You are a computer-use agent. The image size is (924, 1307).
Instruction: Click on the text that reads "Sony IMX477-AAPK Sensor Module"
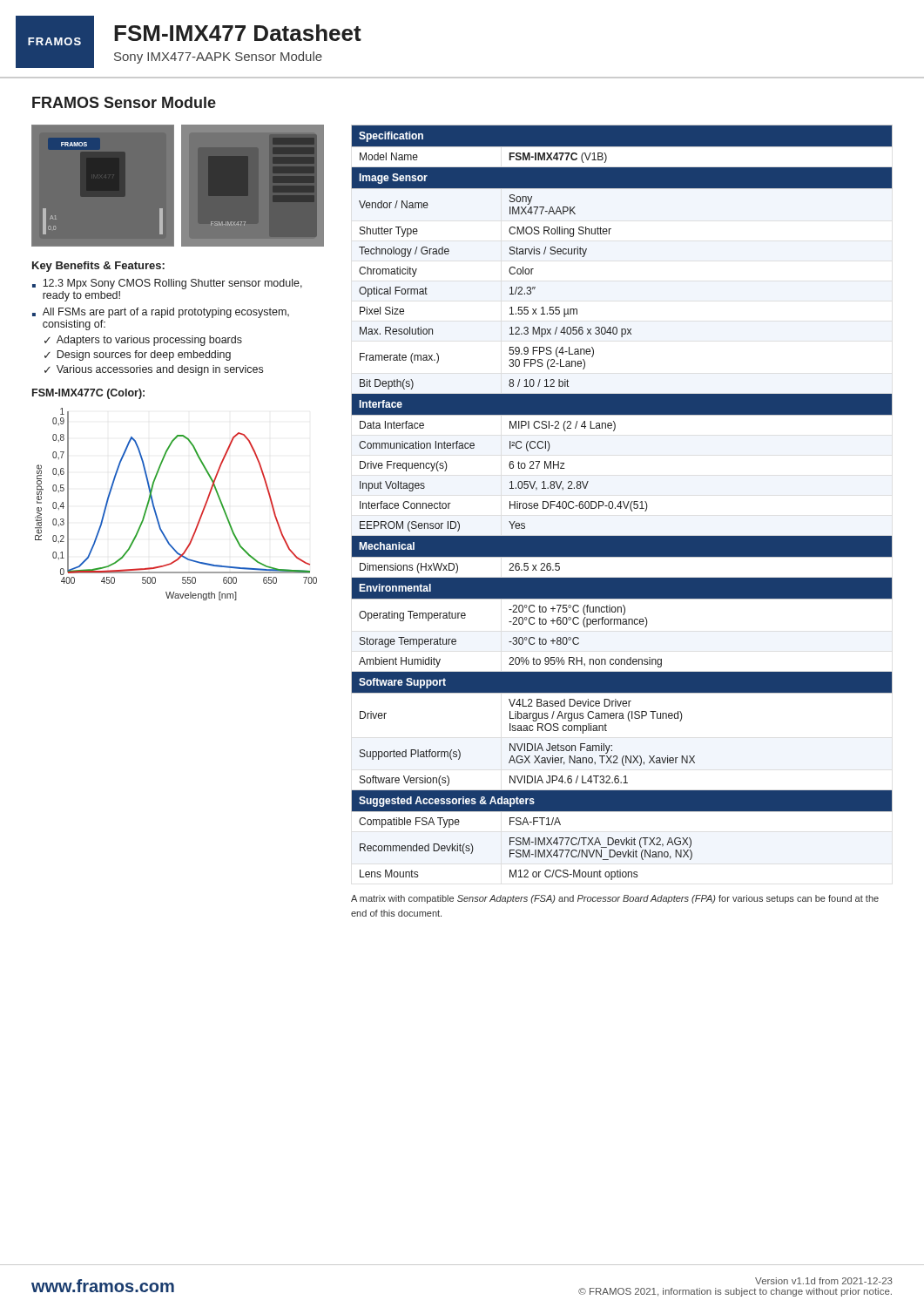[x=218, y=56]
